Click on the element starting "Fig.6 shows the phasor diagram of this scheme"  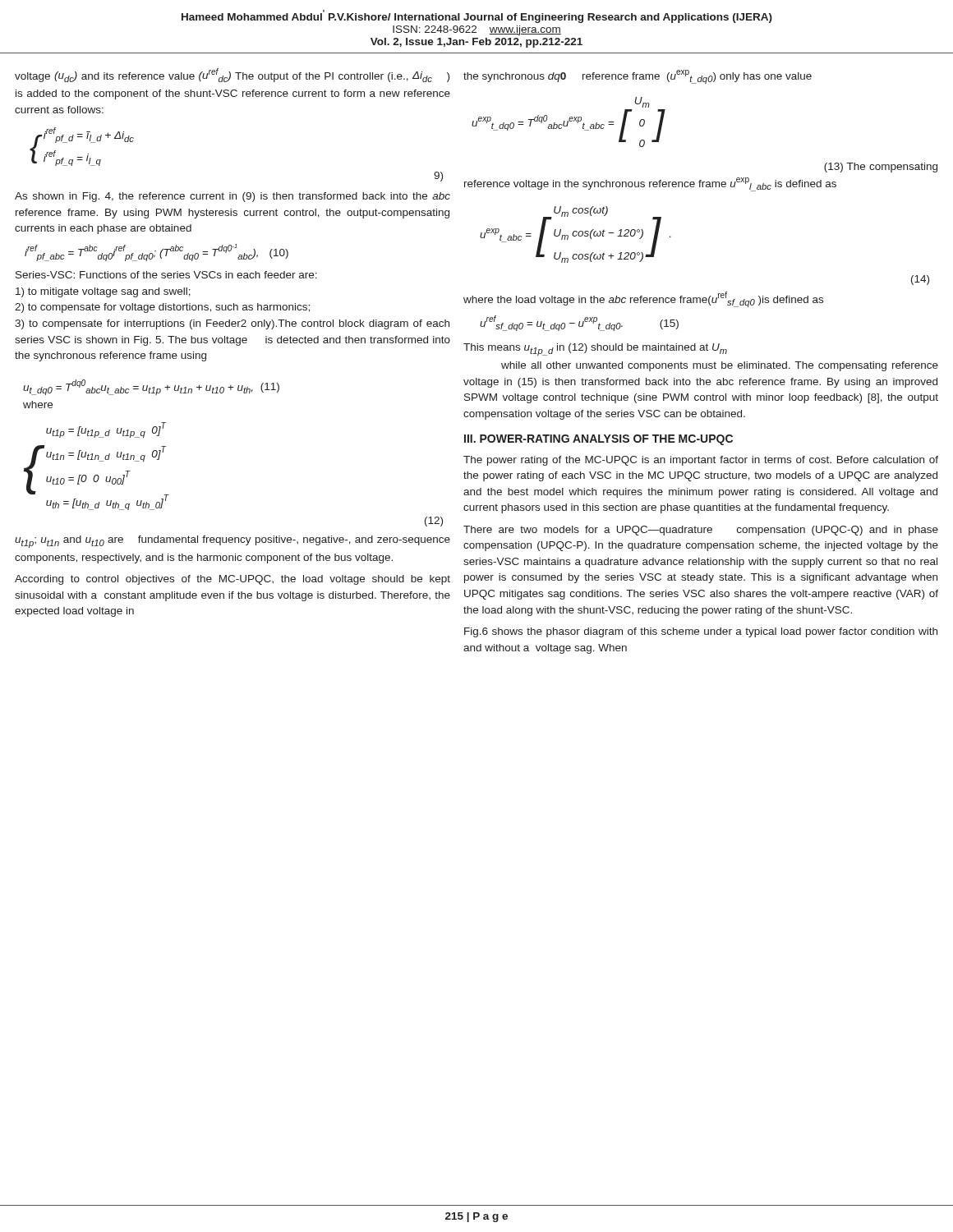[x=701, y=639]
